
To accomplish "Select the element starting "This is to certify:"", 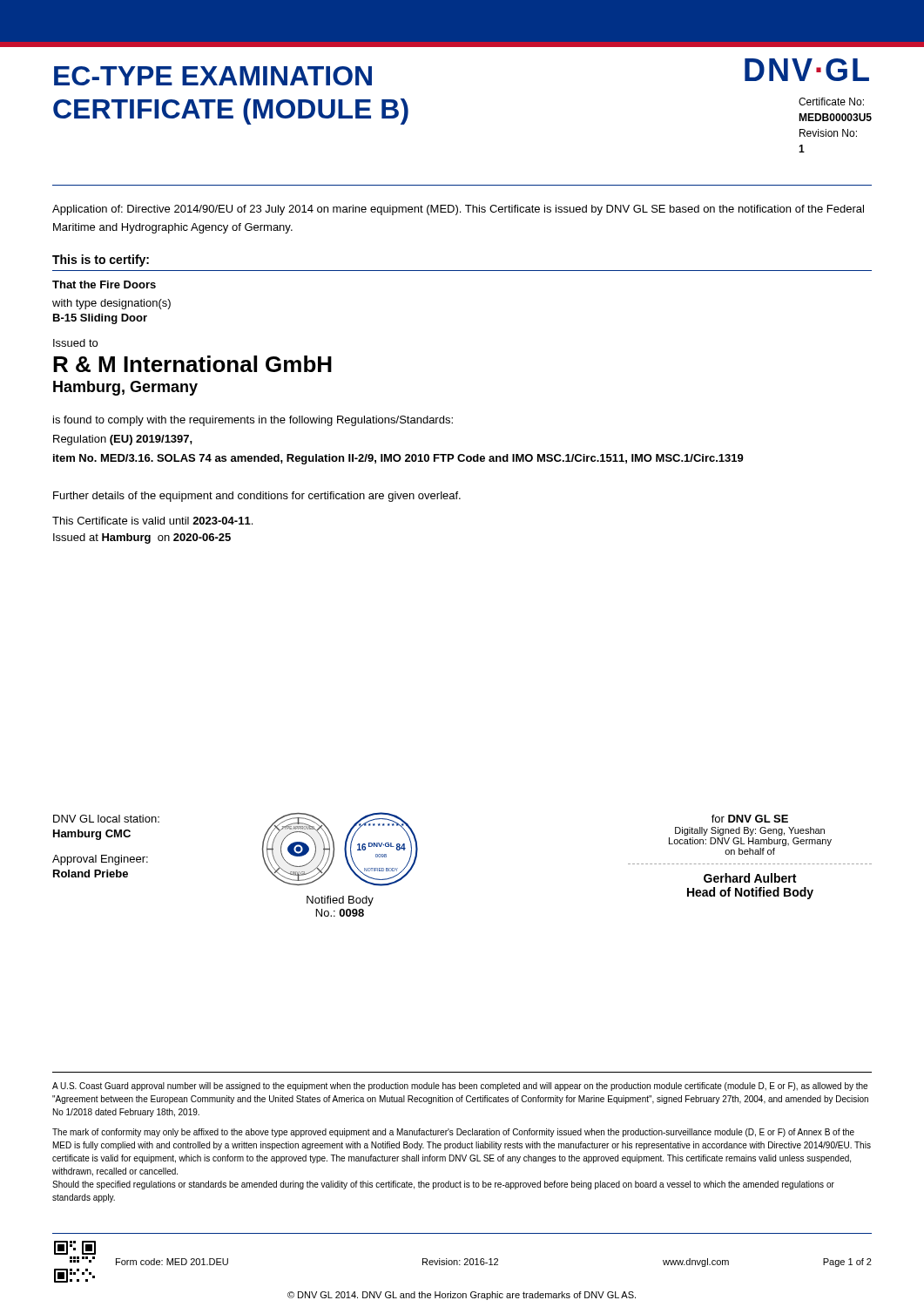I will click(101, 259).
